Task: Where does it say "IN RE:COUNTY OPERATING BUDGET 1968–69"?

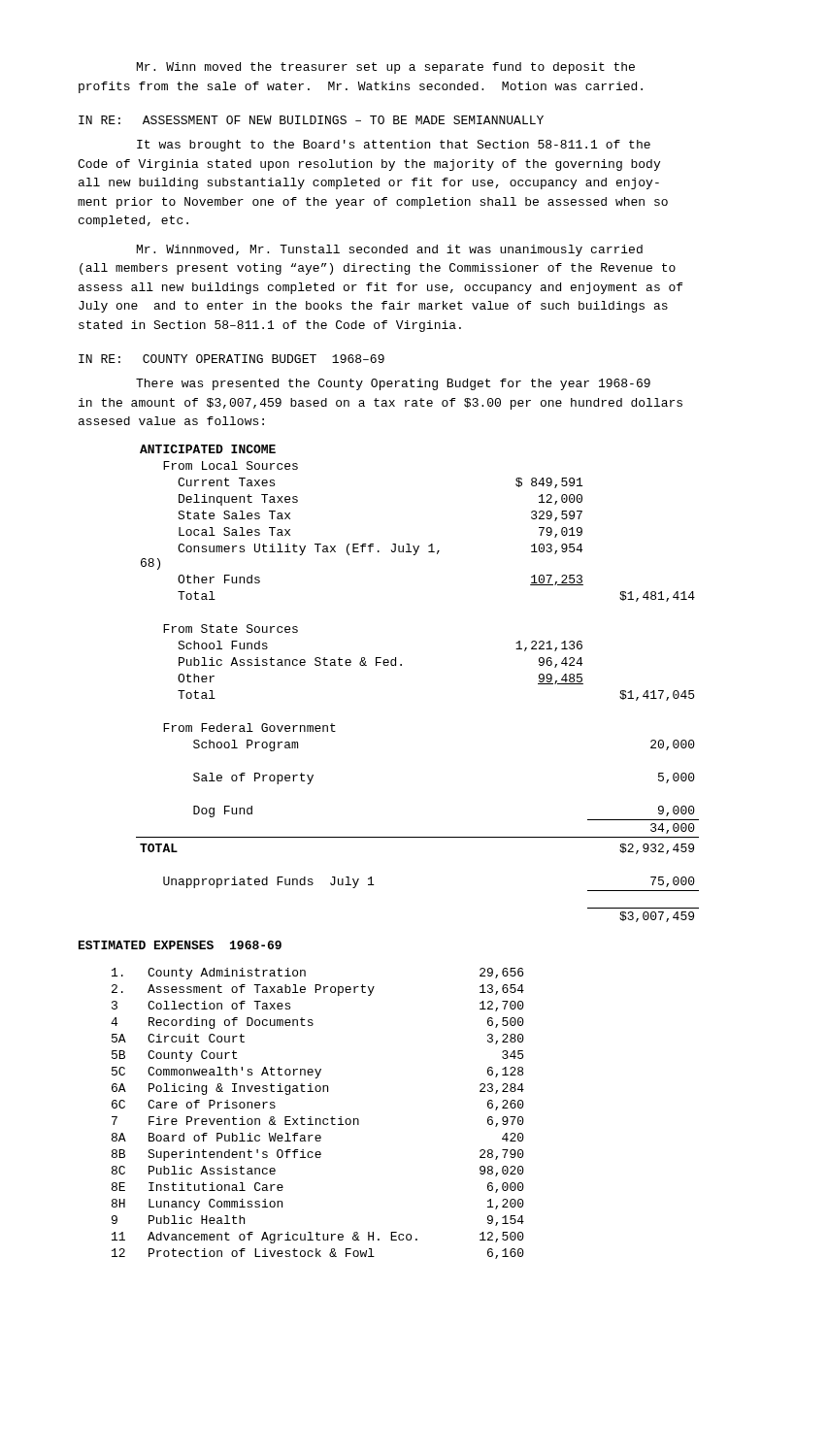Action: [231, 360]
